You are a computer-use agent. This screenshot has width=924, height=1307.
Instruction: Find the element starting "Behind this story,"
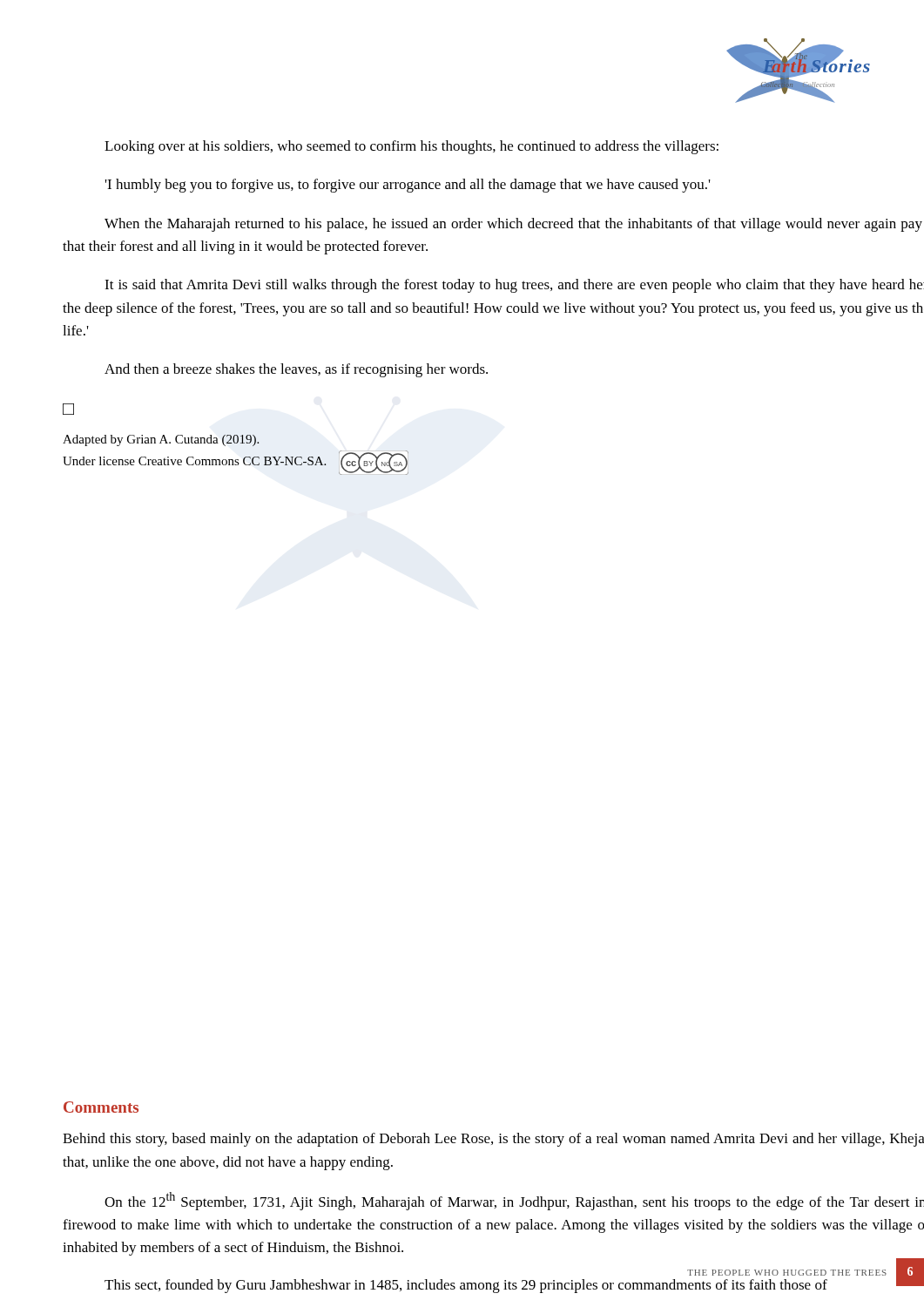tap(493, 1150)
